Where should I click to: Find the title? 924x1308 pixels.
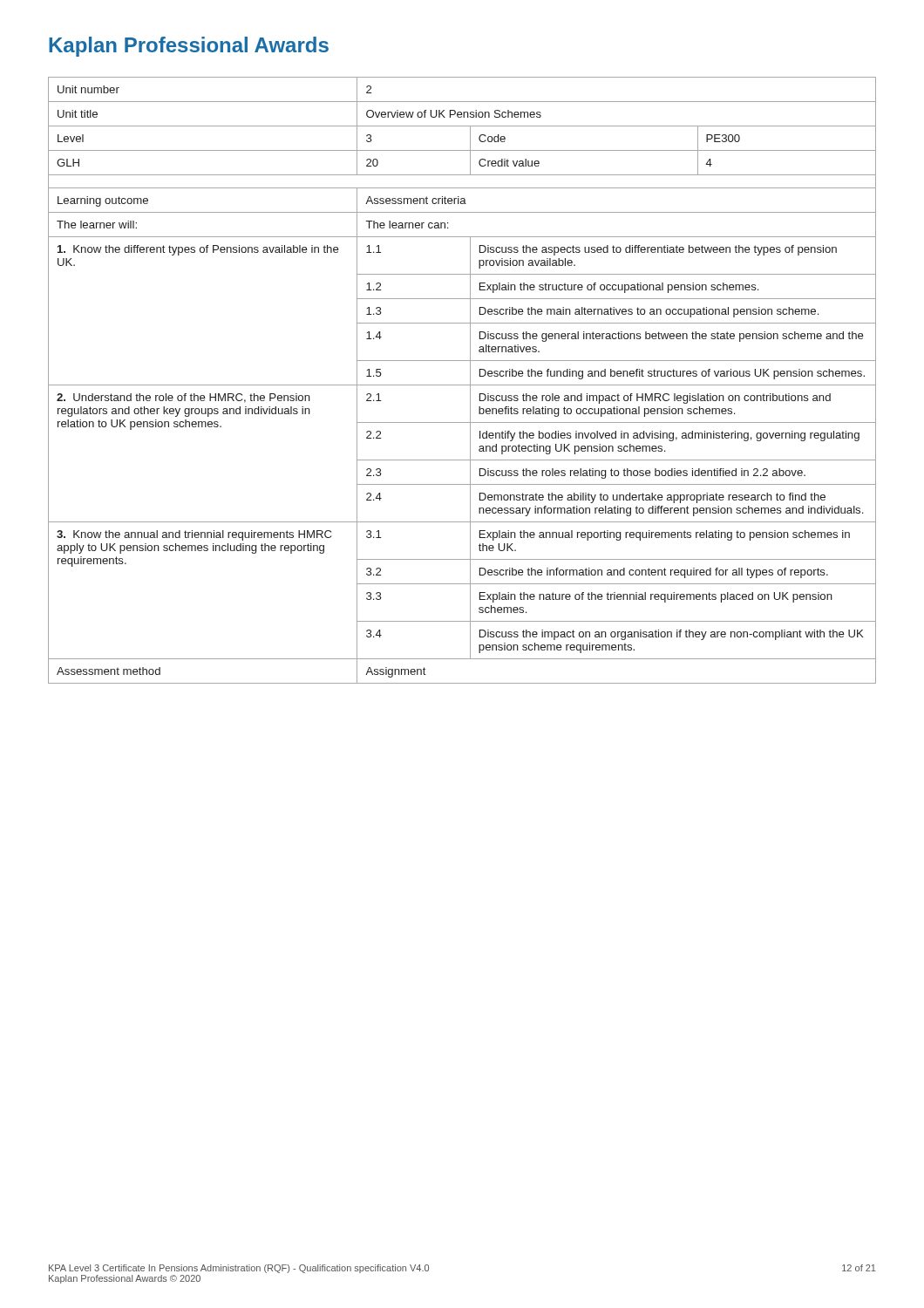[x=189, y=45]
